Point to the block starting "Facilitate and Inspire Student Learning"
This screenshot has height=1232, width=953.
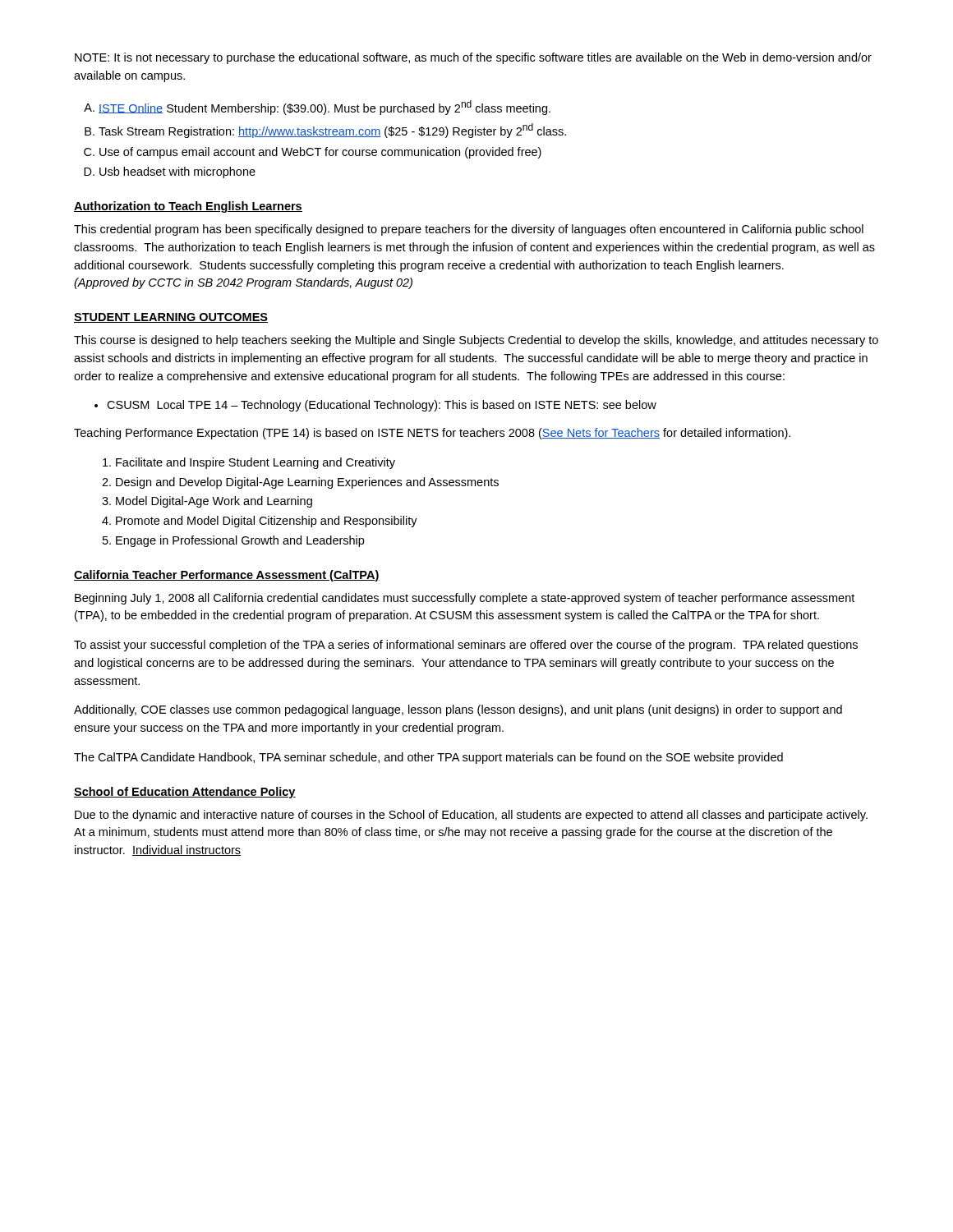[x=255, y=462]
